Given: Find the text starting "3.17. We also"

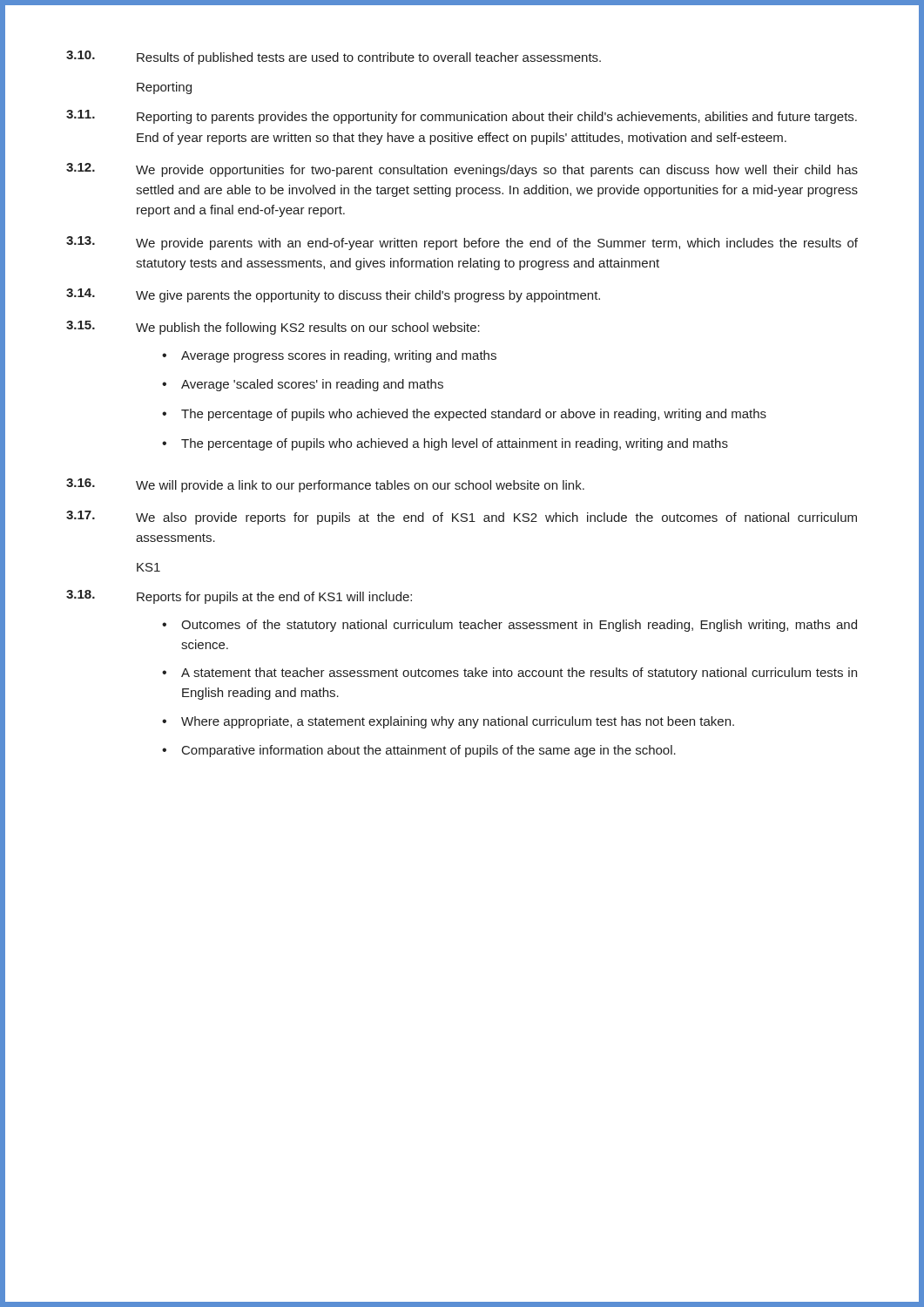Looking at the screenshot, I should tap(462, 527).
